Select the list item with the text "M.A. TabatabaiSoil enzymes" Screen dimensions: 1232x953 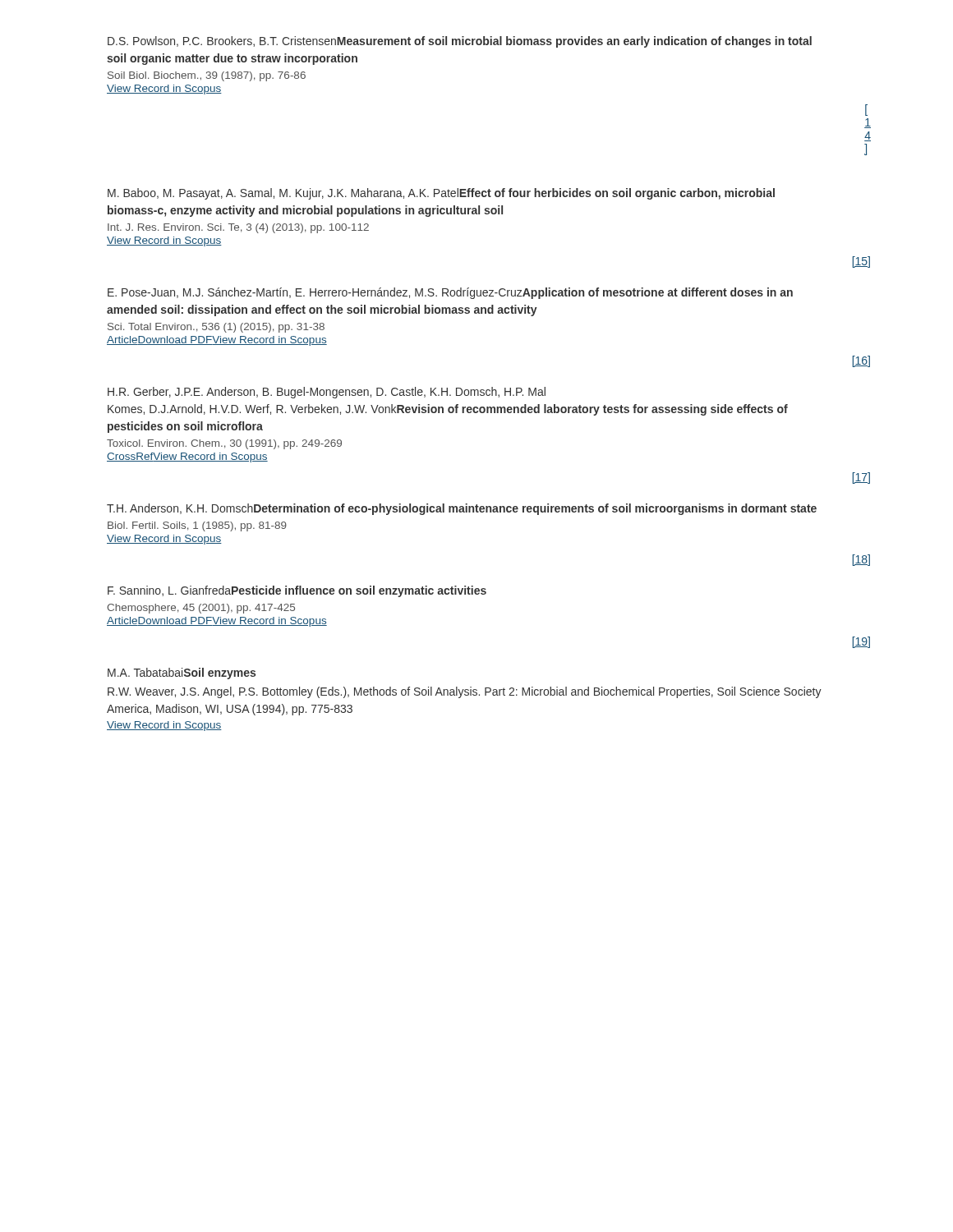181,673
